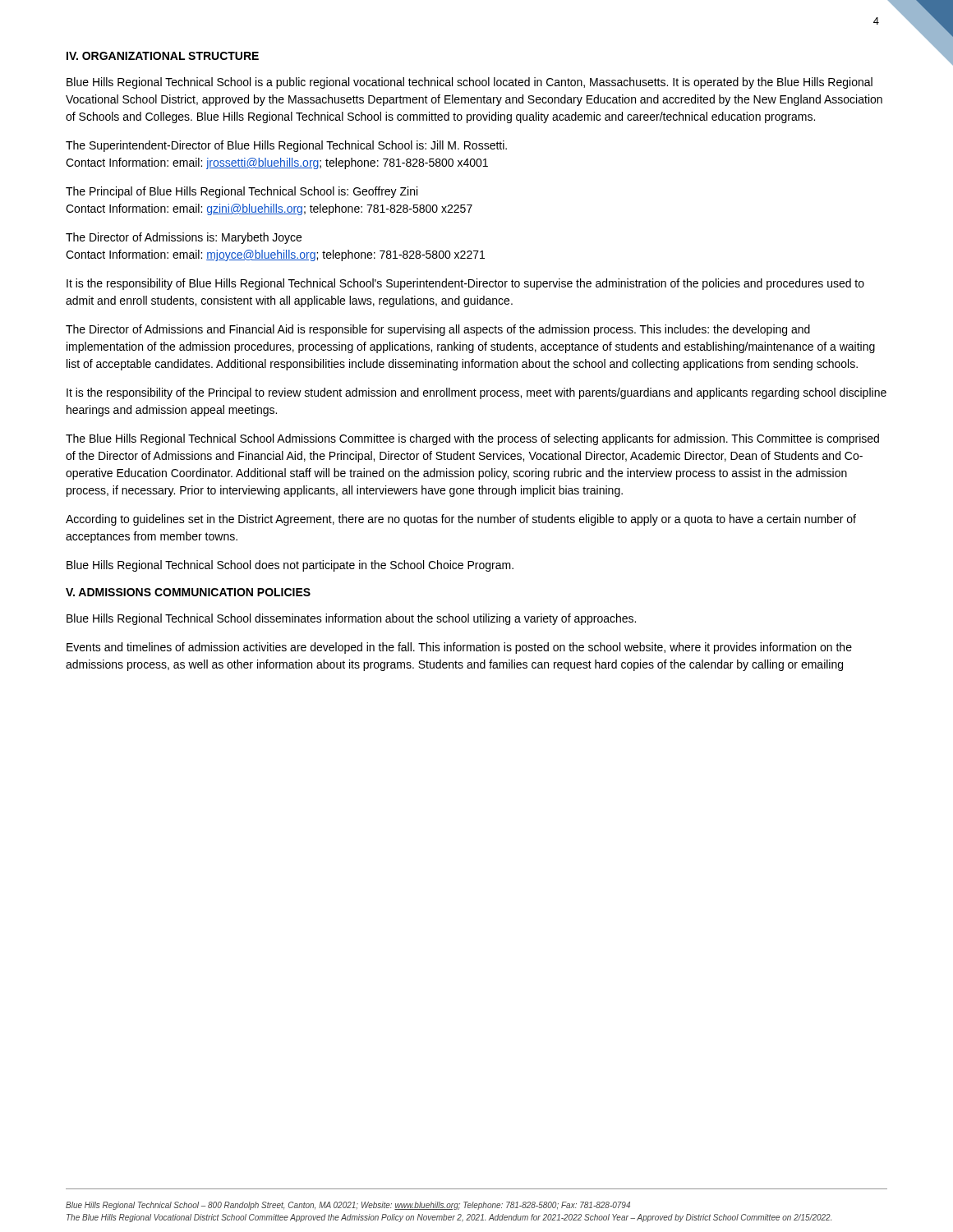Locate the block of text that opens with "Blue Hills Regional Technical School disseminates information about"

tap(476, 619)
